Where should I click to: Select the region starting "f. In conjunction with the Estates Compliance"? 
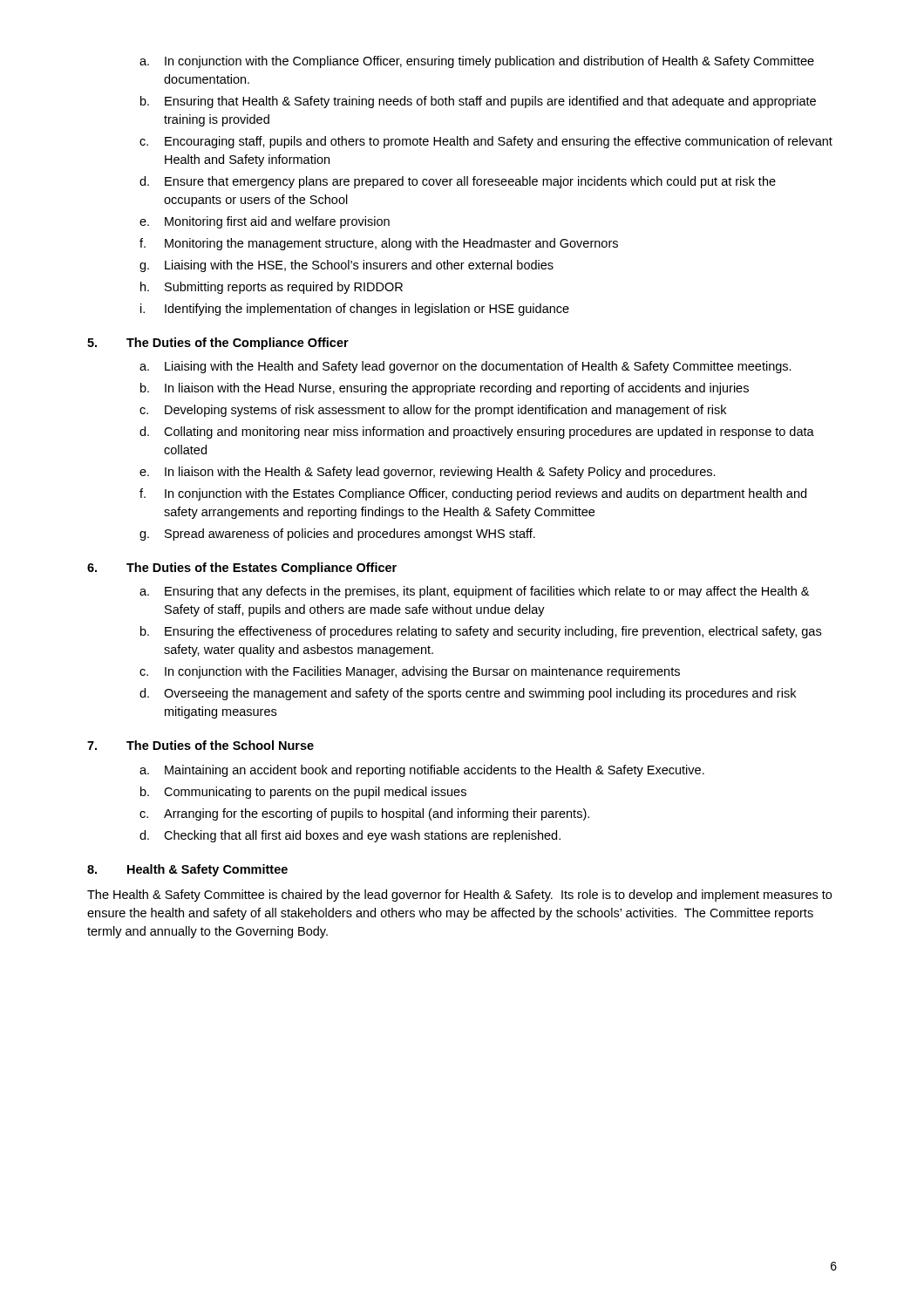488,503
